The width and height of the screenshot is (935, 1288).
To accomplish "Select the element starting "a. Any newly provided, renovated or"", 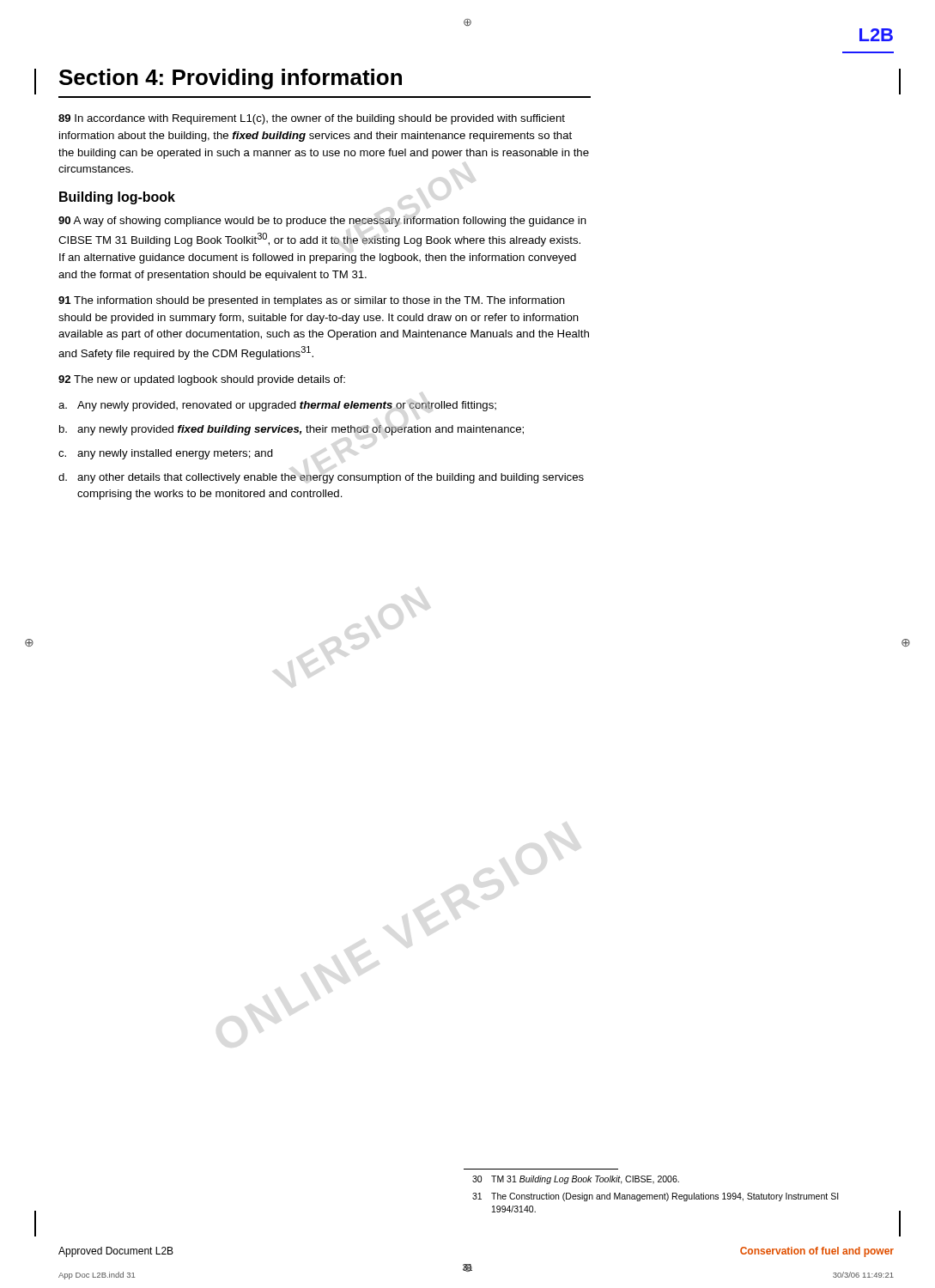I will click(325, 405).
